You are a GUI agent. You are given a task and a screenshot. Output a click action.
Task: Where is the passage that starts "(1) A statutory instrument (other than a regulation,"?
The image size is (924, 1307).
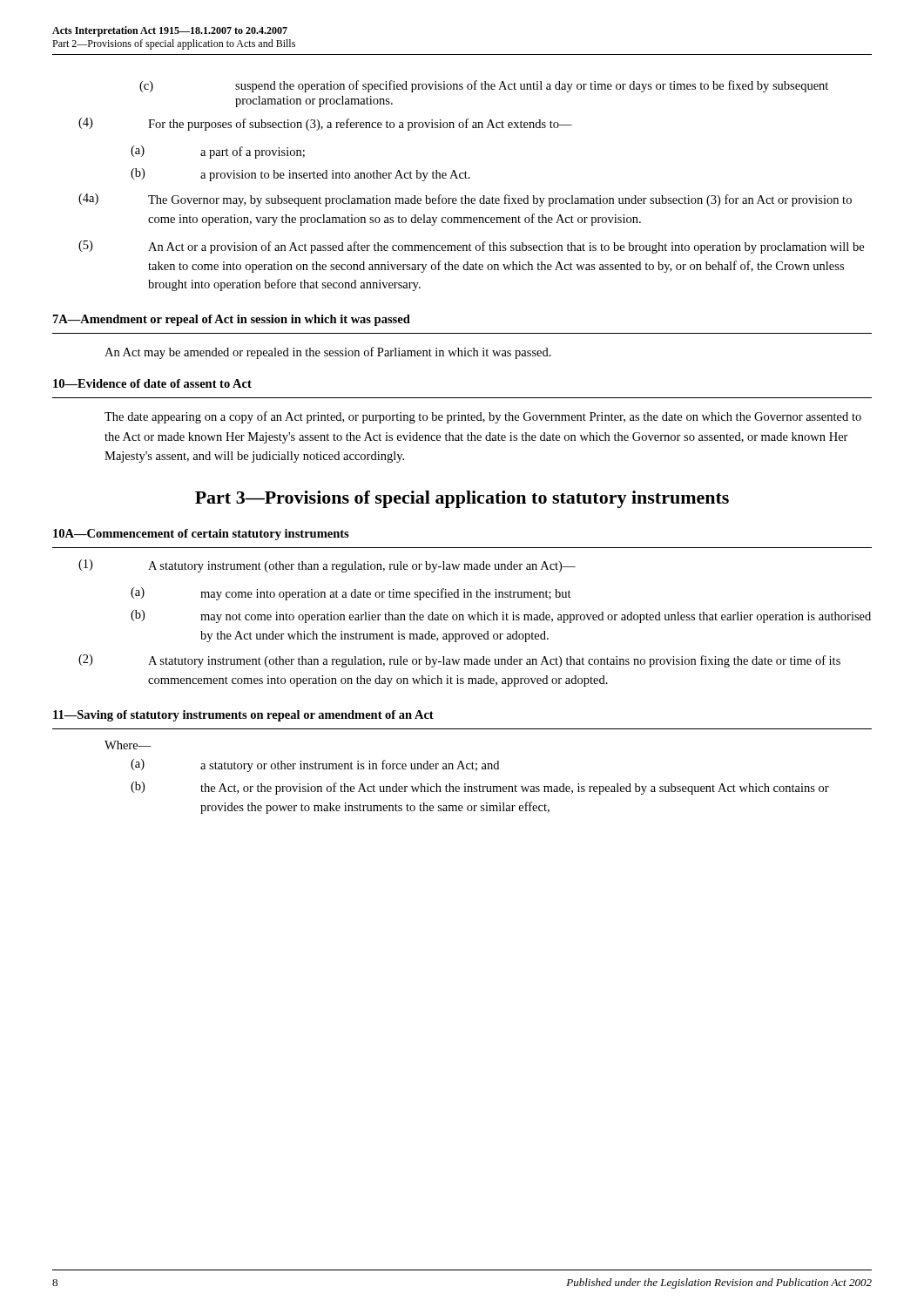[x=462, y=567]
